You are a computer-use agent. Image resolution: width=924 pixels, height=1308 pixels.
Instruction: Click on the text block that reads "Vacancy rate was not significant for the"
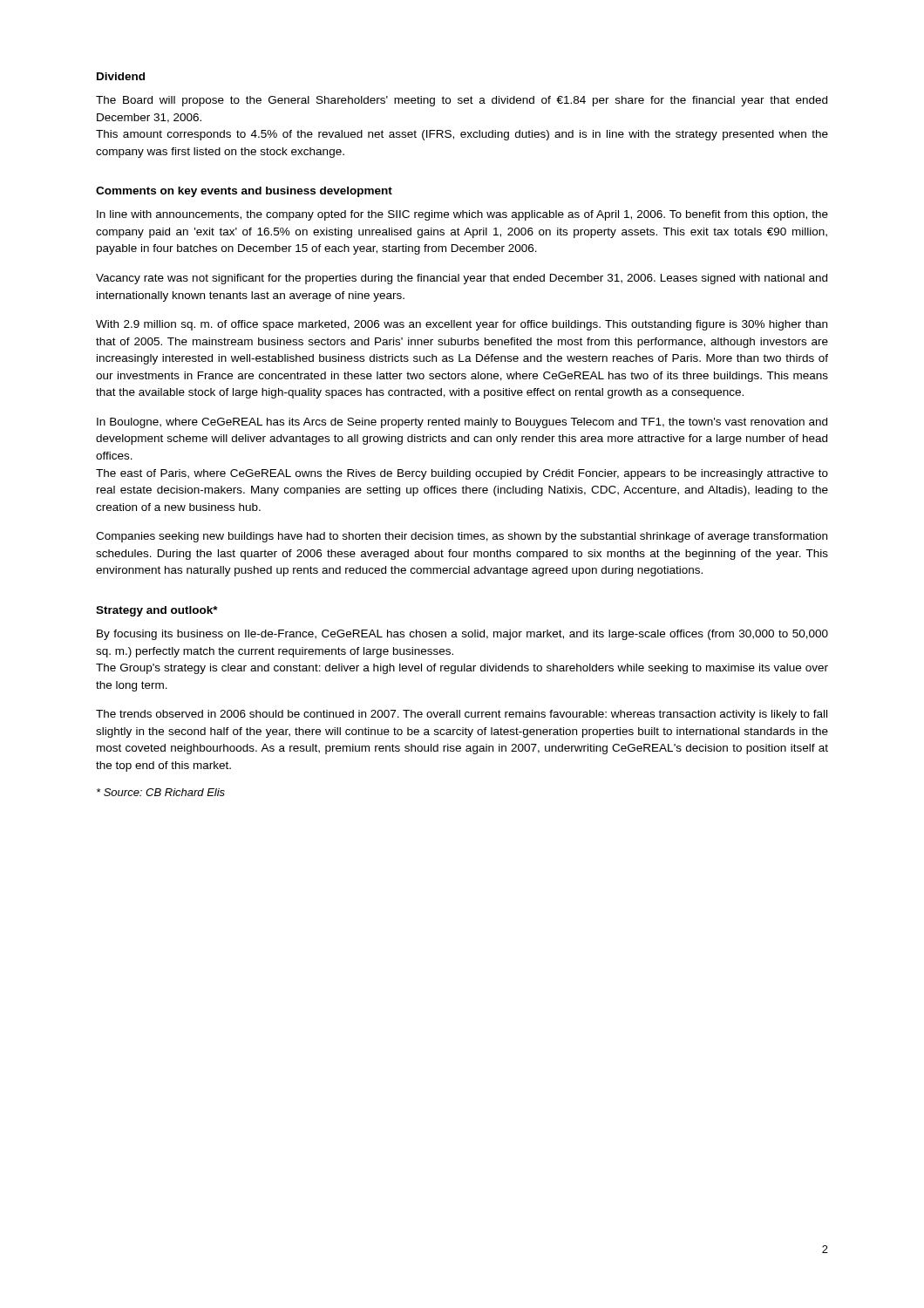click(462, 286)
